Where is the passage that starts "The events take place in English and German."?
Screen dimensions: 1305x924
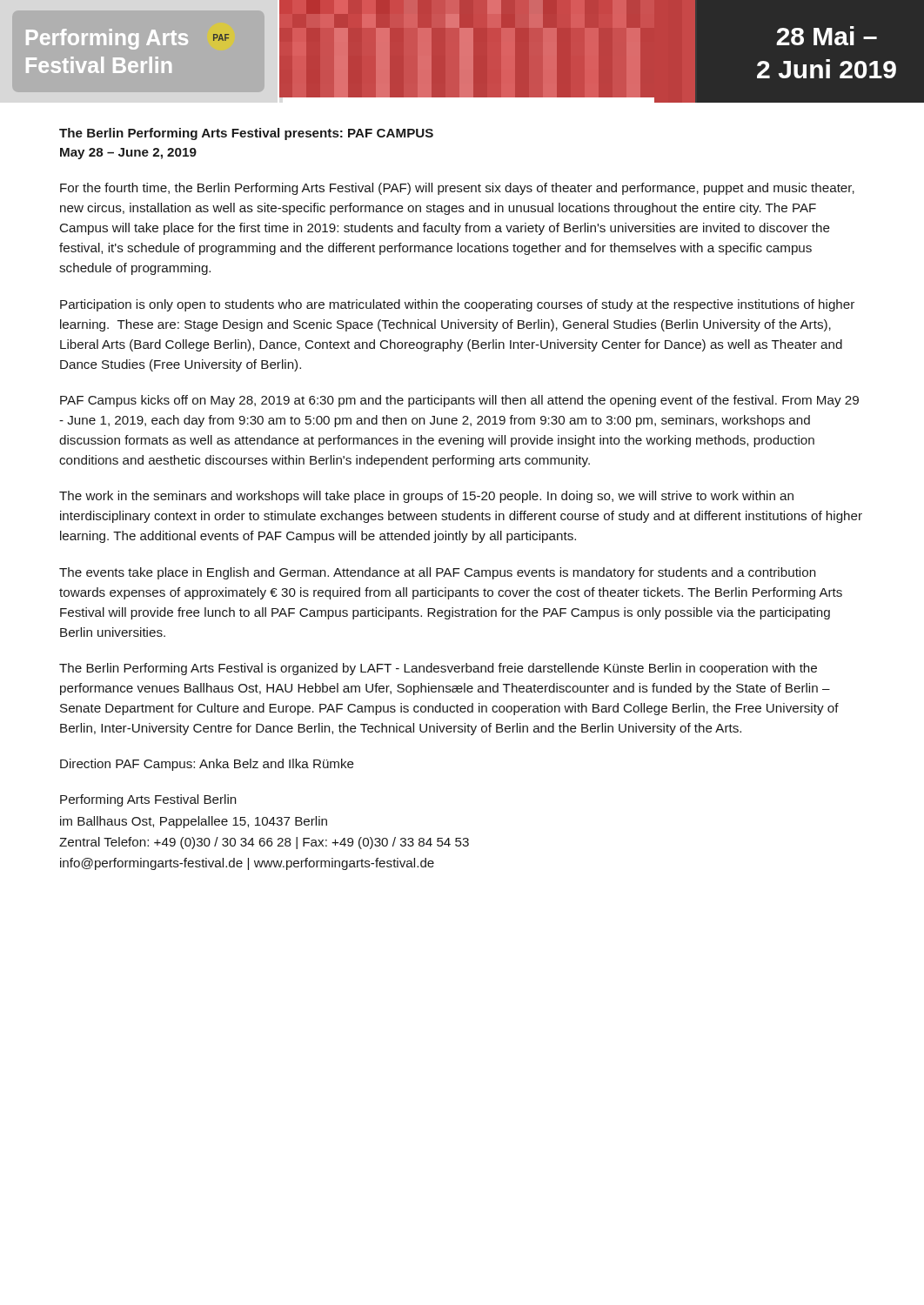point(451,602)
